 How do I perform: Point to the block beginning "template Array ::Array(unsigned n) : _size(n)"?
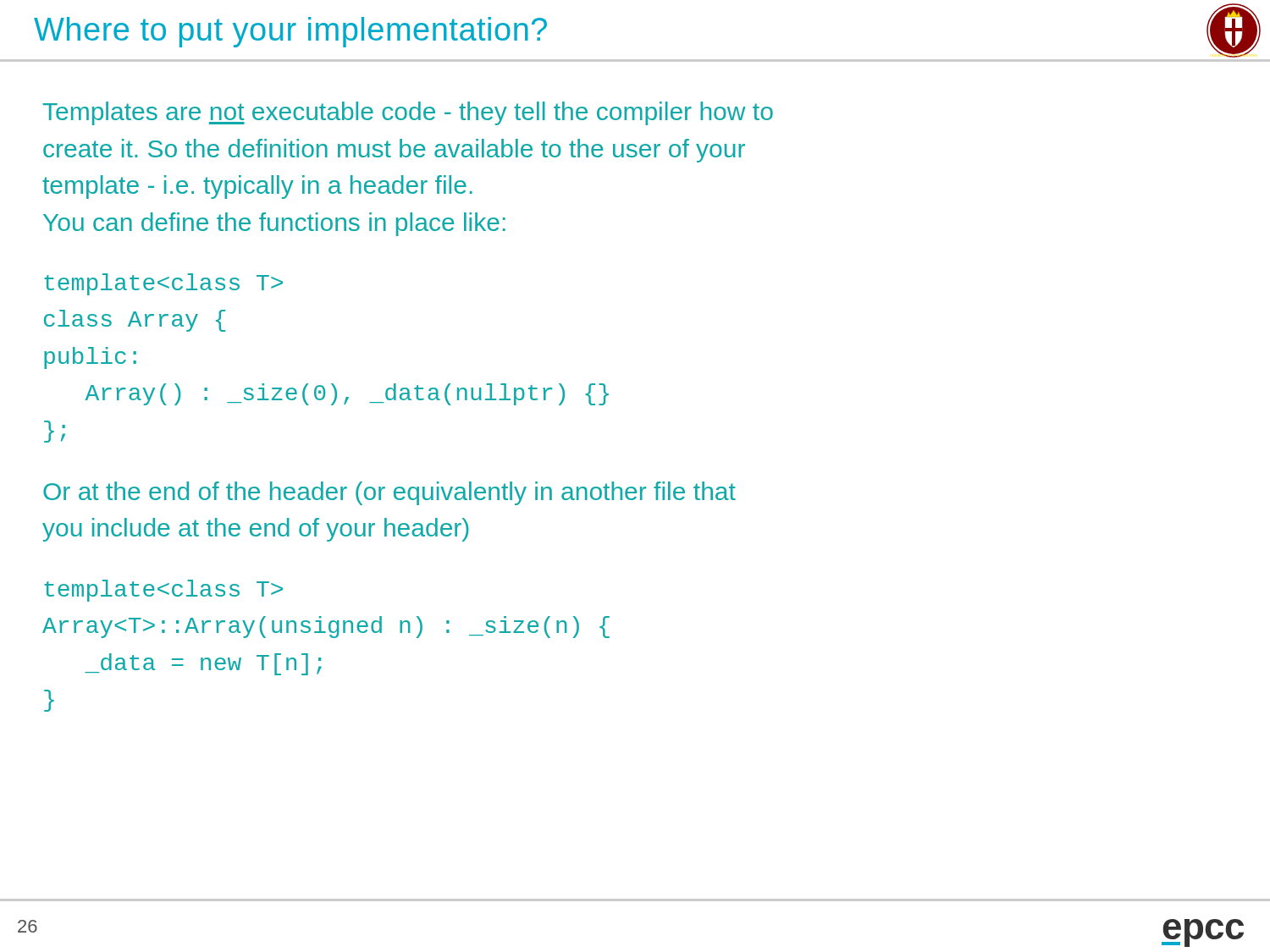click(x=163, y=591)
